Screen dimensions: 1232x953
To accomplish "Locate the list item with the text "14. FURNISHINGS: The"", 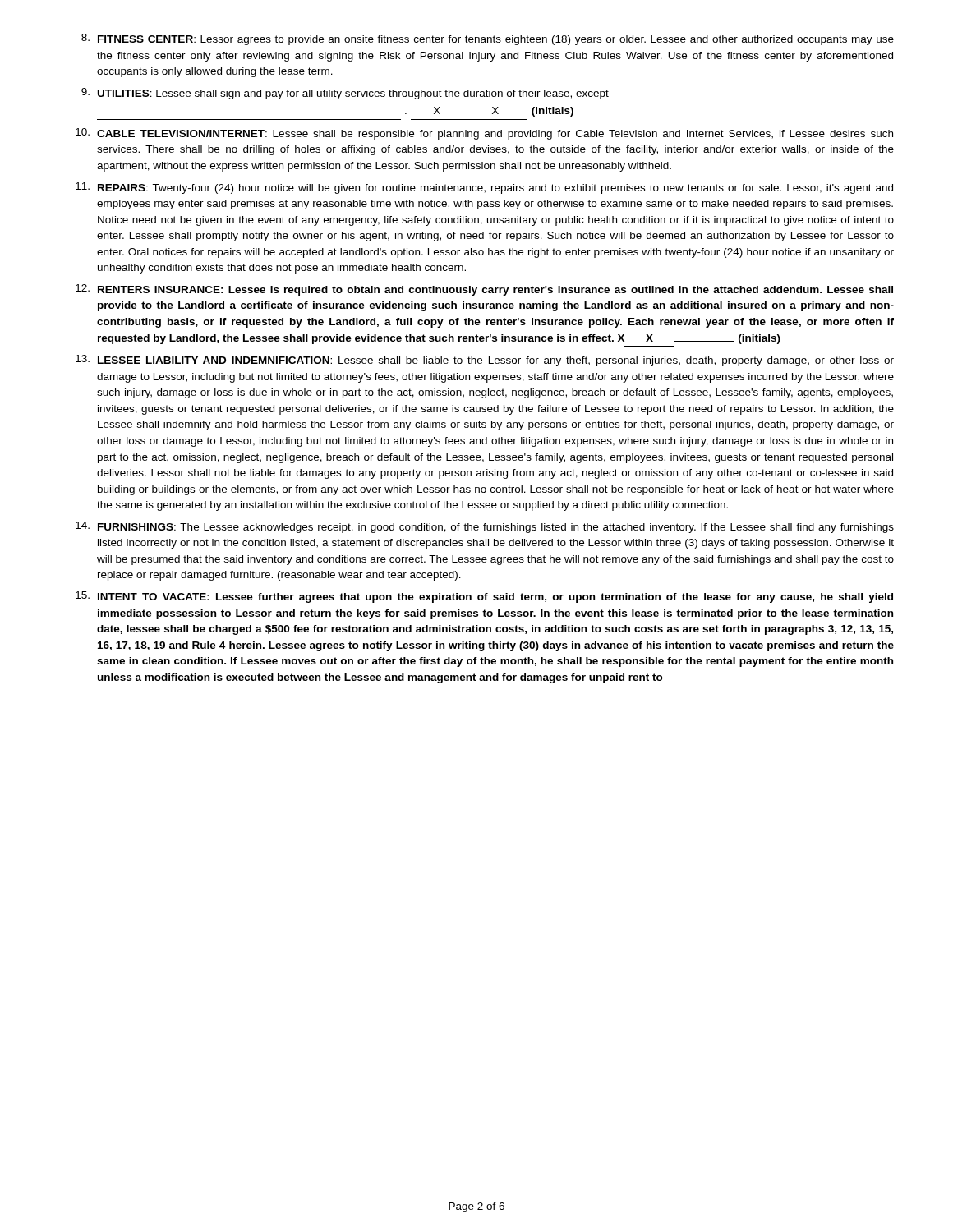I will [x=476, y=551].
